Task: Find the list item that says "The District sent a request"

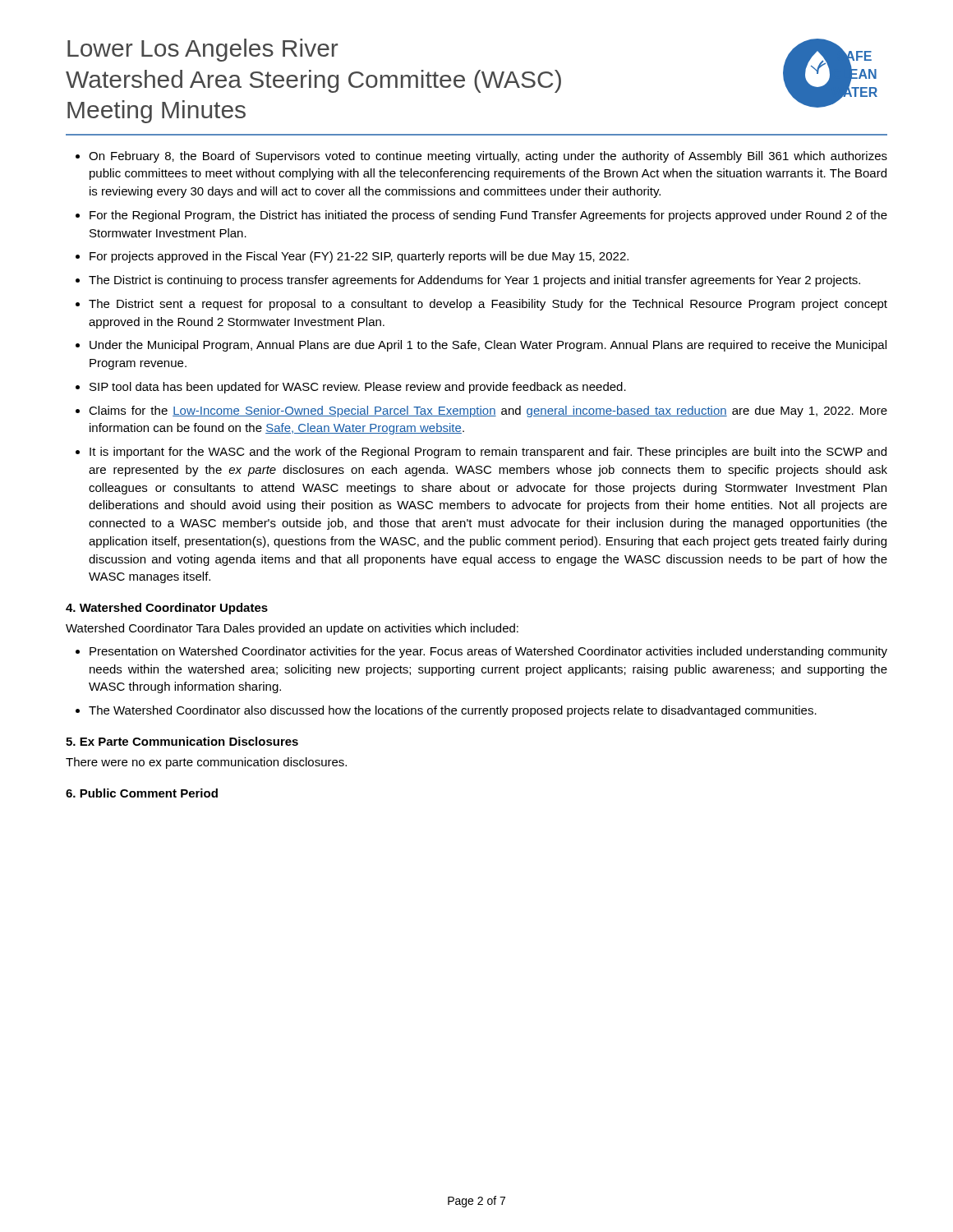Action: 488,312
